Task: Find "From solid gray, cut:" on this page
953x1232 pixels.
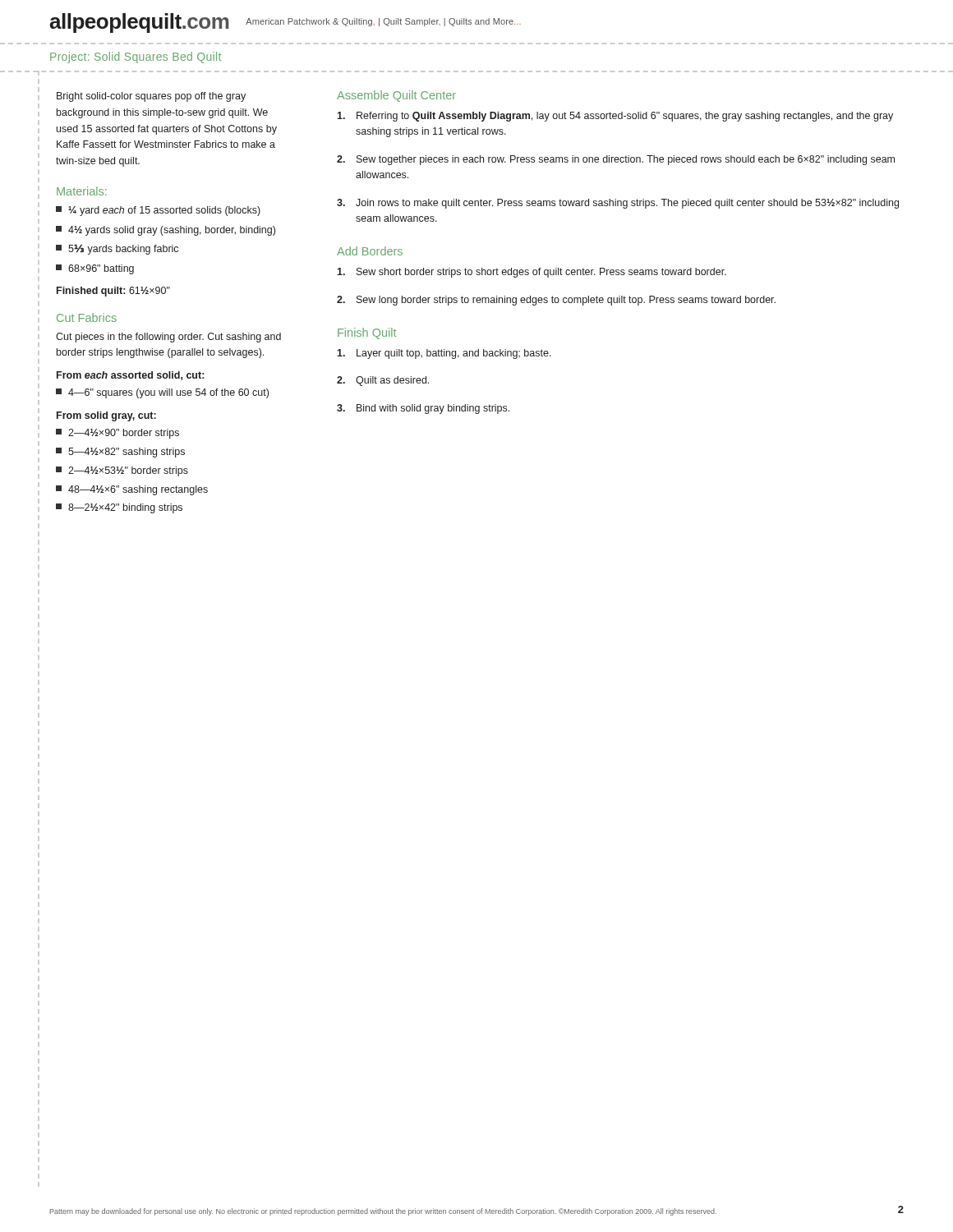Action: 106,416
